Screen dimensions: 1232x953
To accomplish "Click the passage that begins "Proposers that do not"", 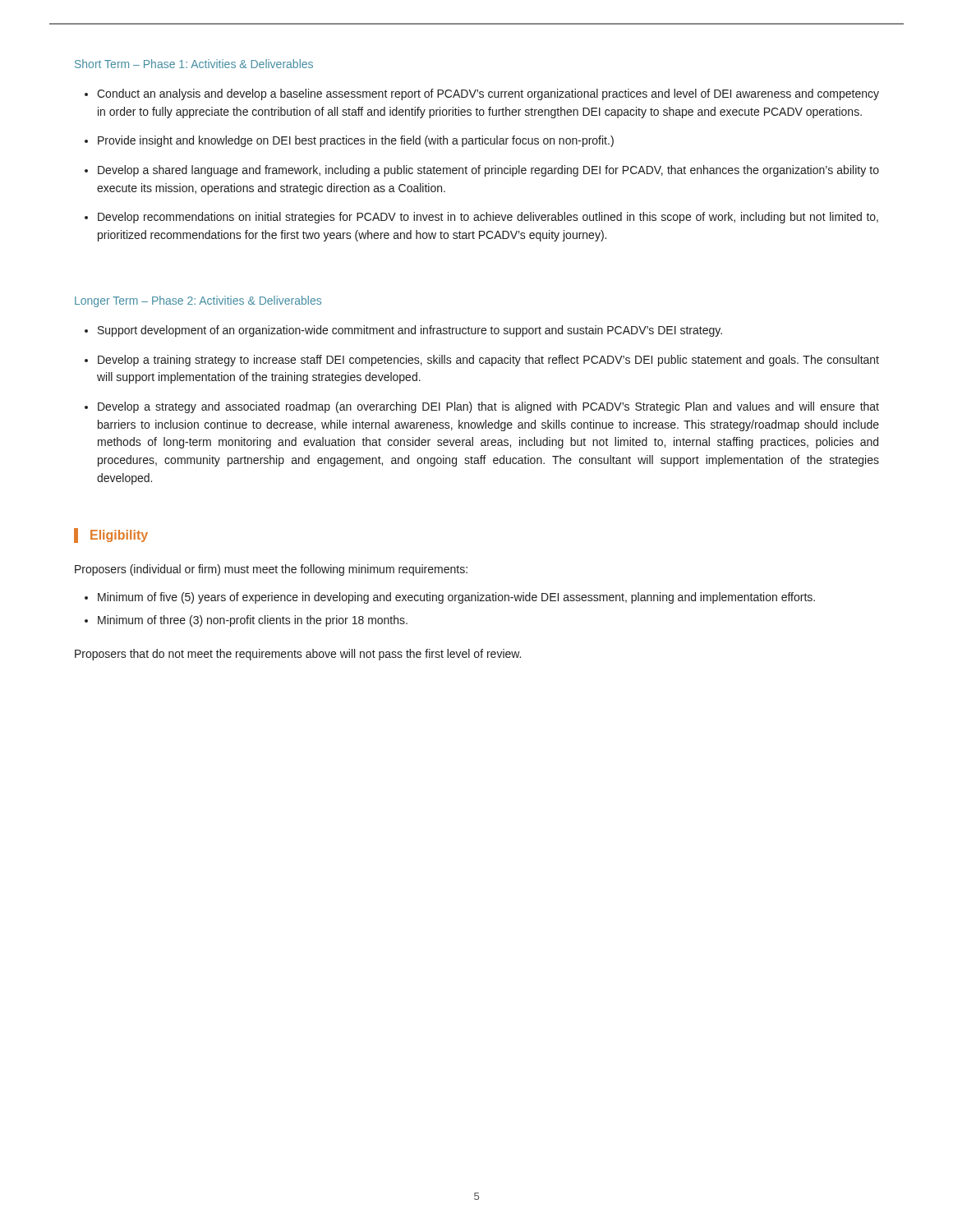I will 298,654.
